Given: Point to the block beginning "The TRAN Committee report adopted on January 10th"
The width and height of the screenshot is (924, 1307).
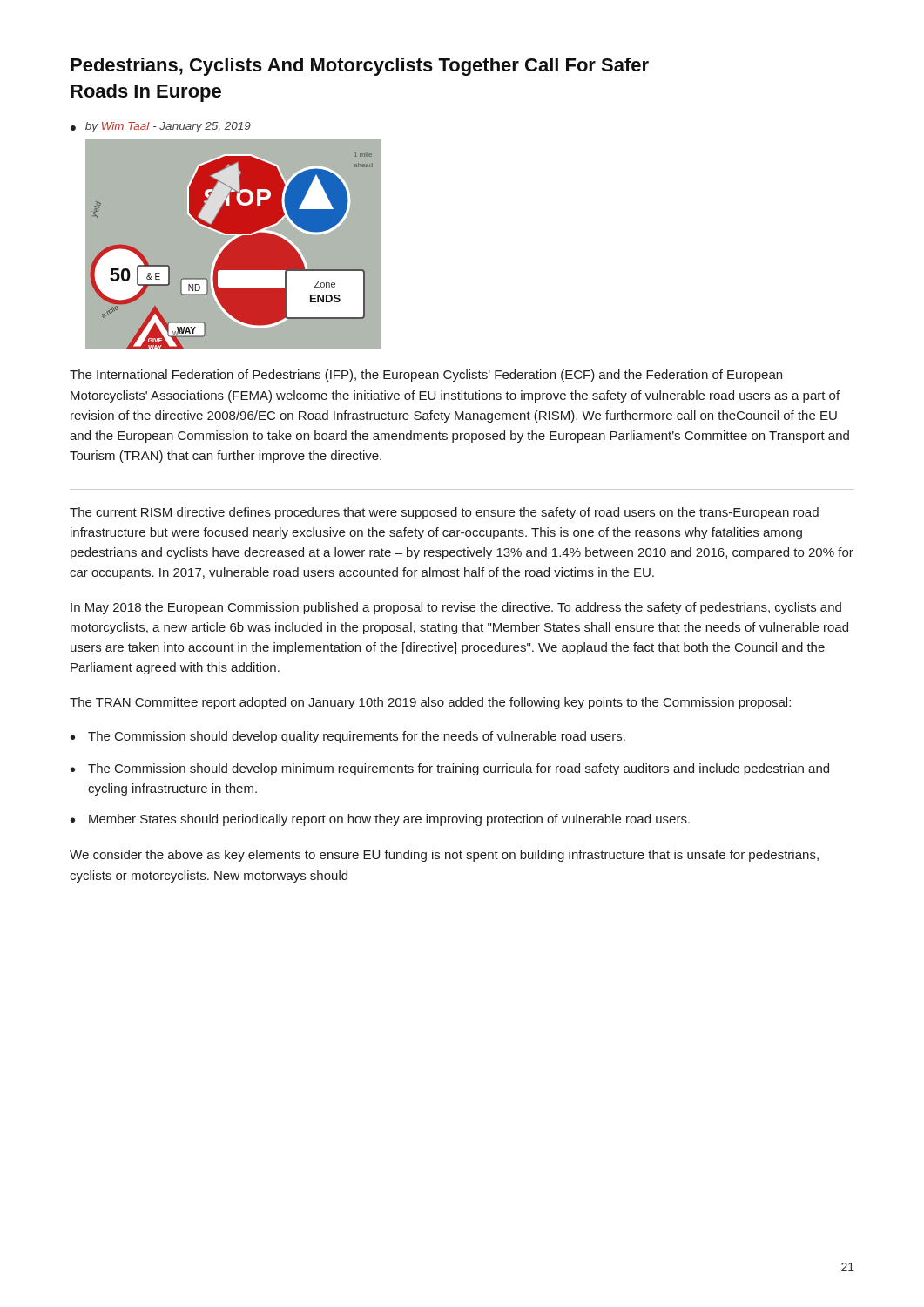Looking at the screenshot, I should click(x=462, y=702).
